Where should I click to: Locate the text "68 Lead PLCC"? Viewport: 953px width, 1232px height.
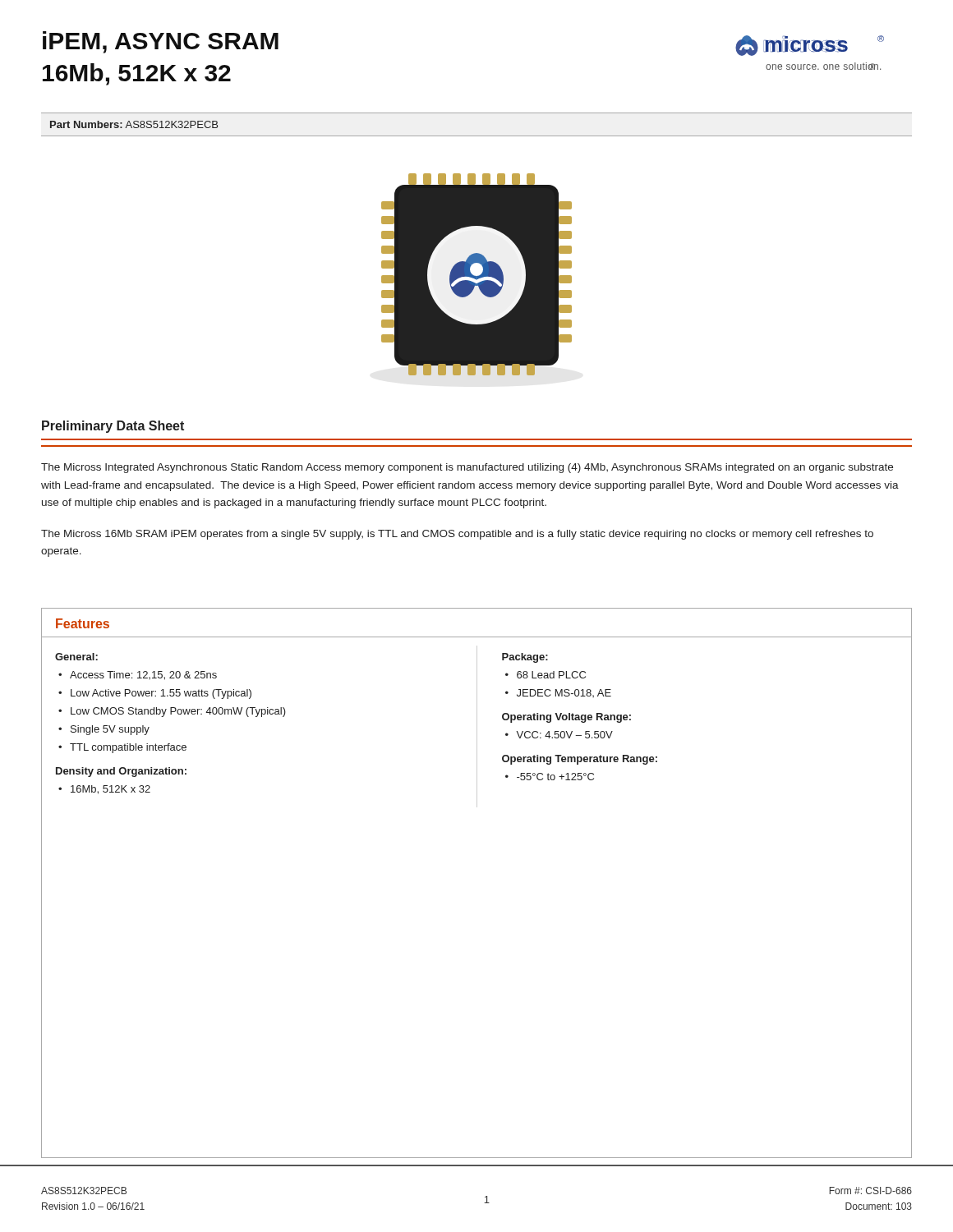[551, 675]
